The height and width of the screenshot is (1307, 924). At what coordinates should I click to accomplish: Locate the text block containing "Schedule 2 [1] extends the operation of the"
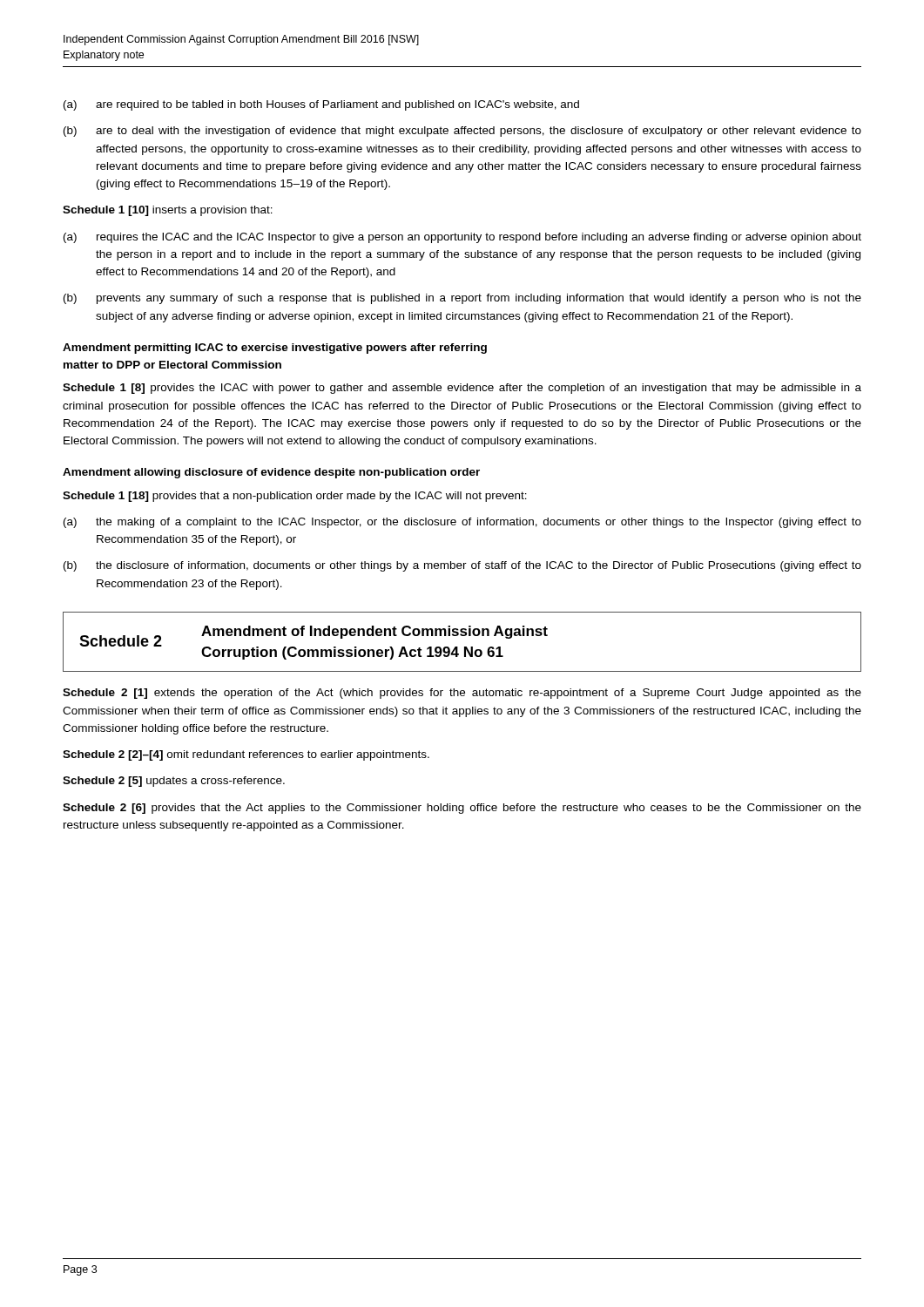(x=462, y=710)
